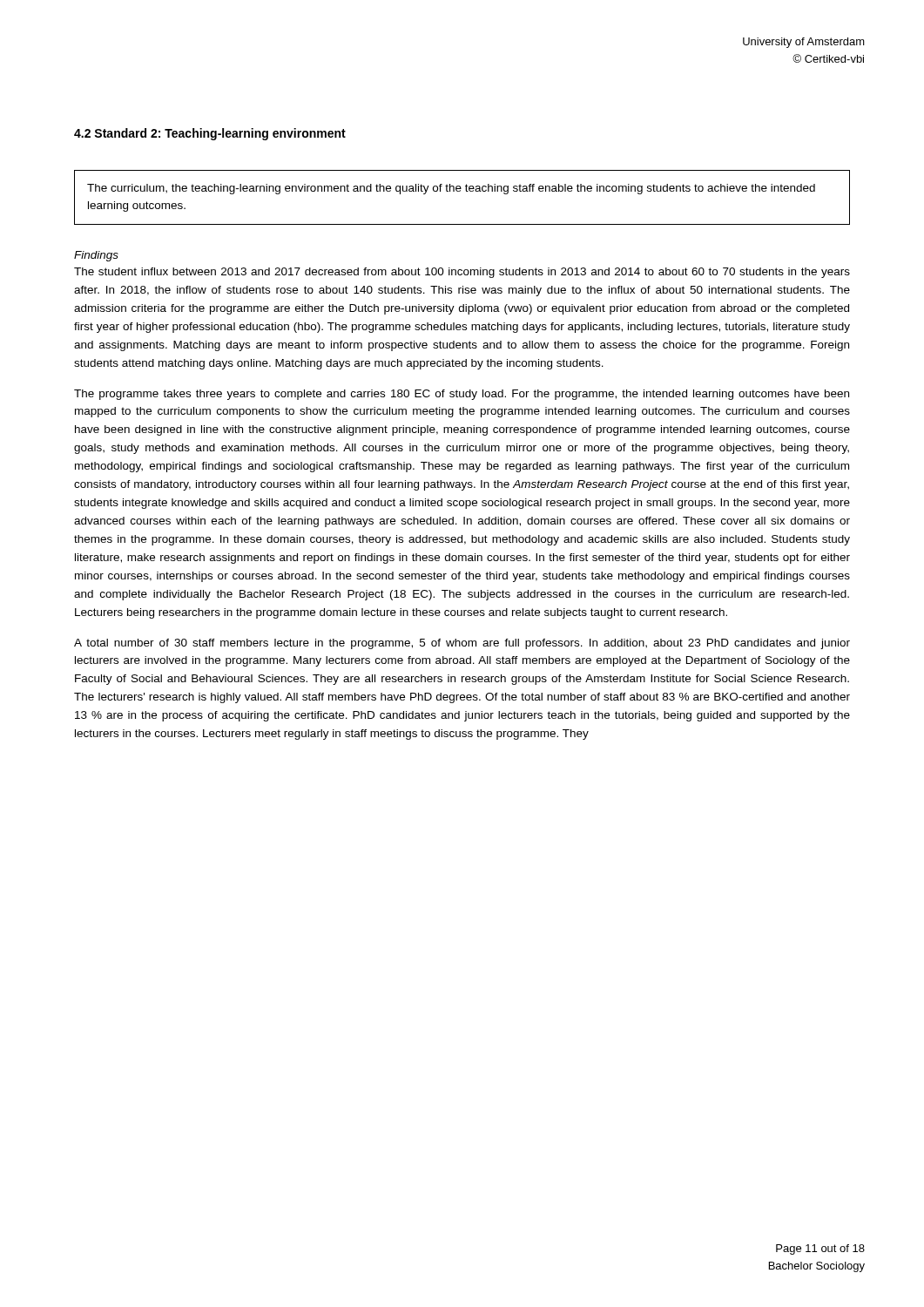924x1307 pixels.
Task: Find the block on this page that starts "The student influx"
Action: click(x=462, y=317)
